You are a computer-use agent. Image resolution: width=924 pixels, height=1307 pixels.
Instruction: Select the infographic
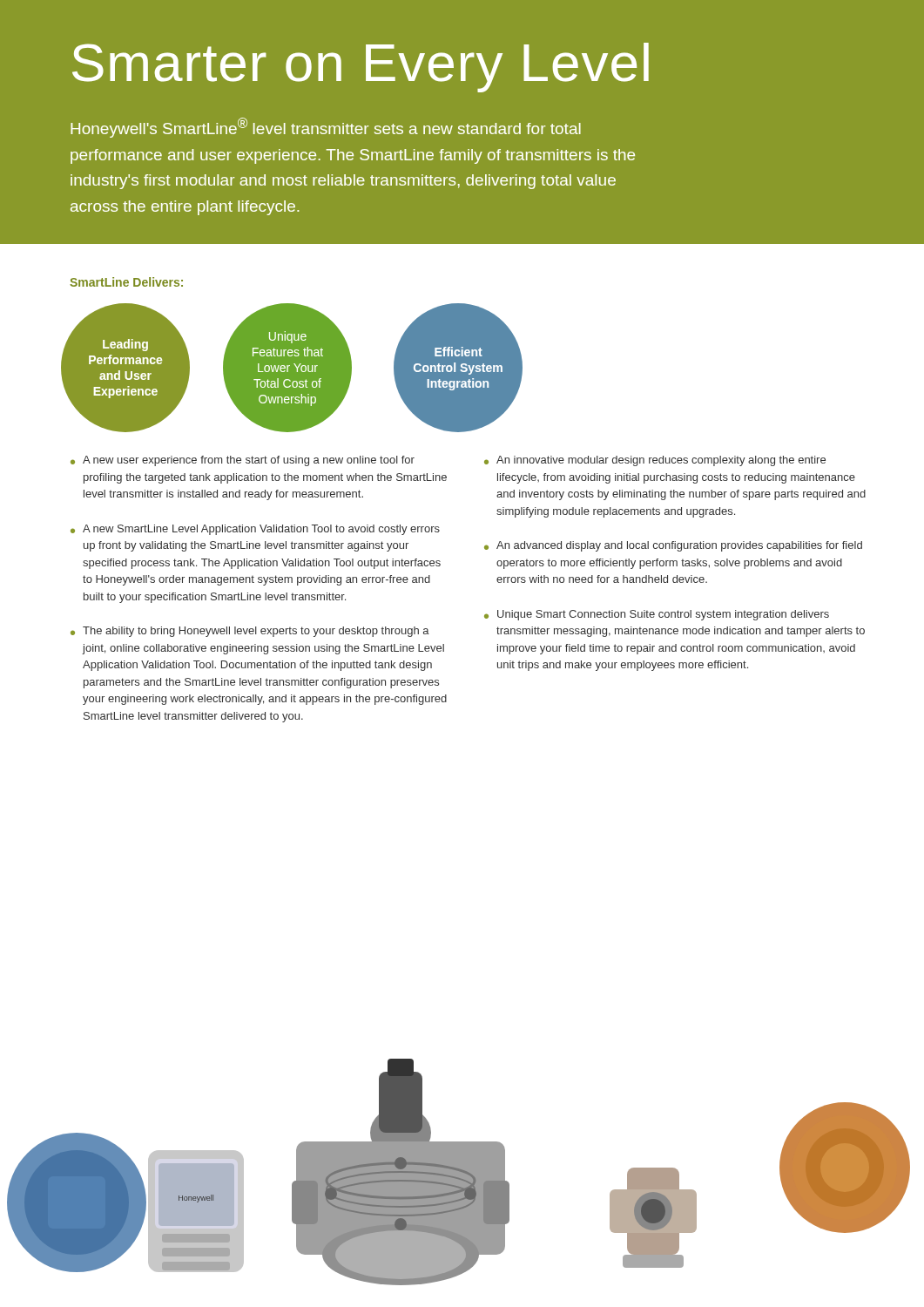click(322, 368)
